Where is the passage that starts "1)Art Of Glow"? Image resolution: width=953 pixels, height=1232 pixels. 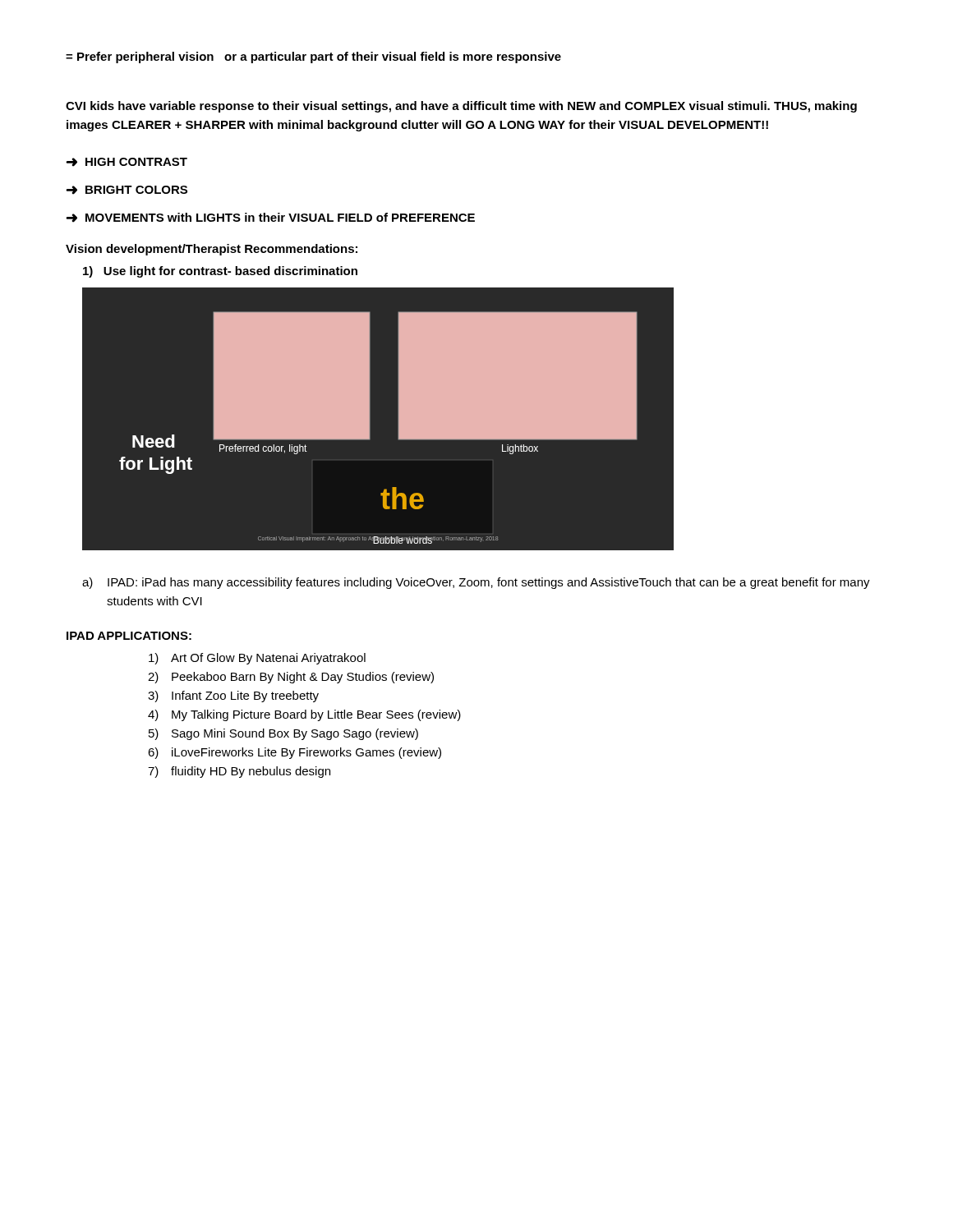pyautogui.click(x=257, y=657)
